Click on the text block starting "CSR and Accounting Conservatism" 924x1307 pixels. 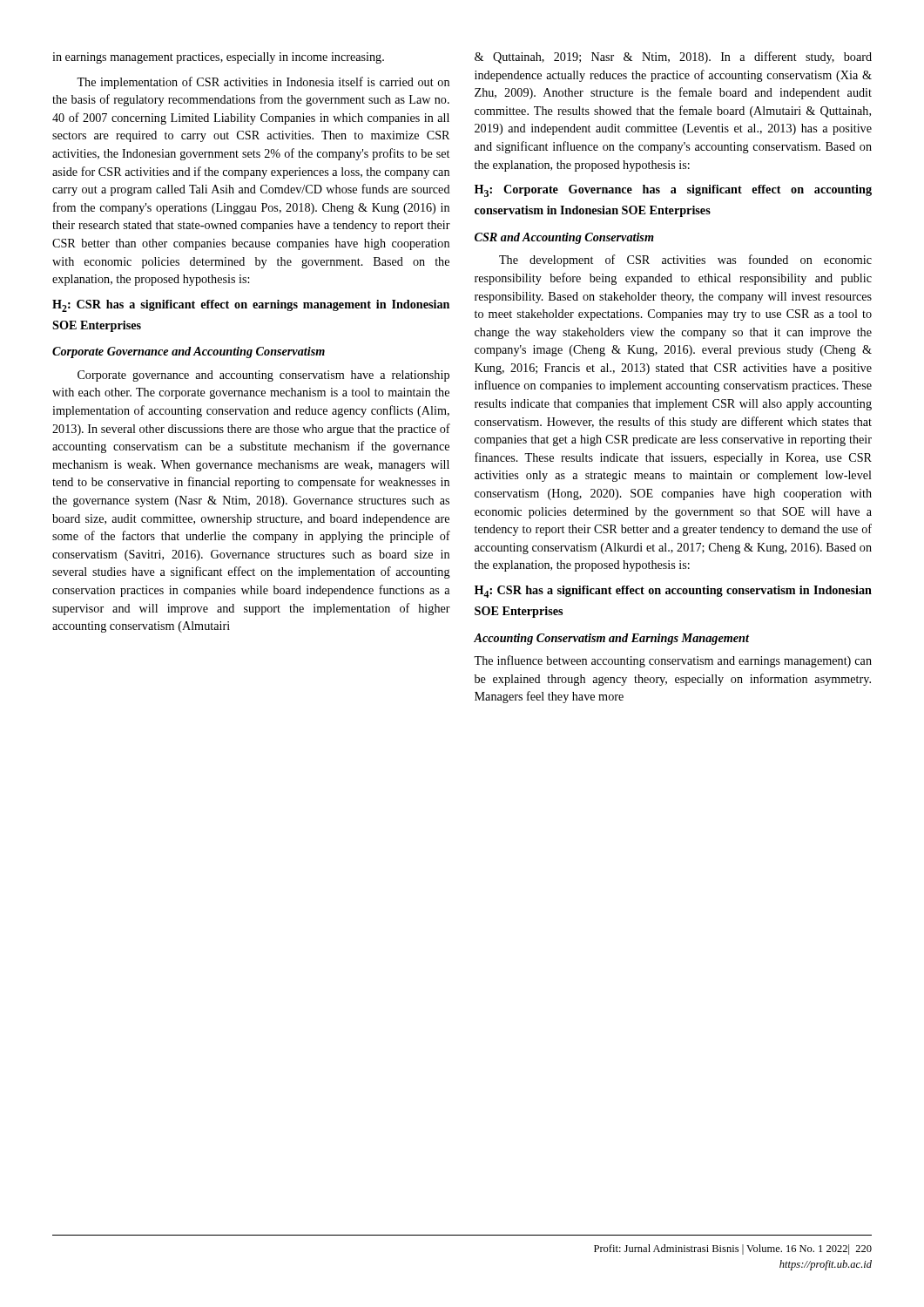[x=564, y=237]
